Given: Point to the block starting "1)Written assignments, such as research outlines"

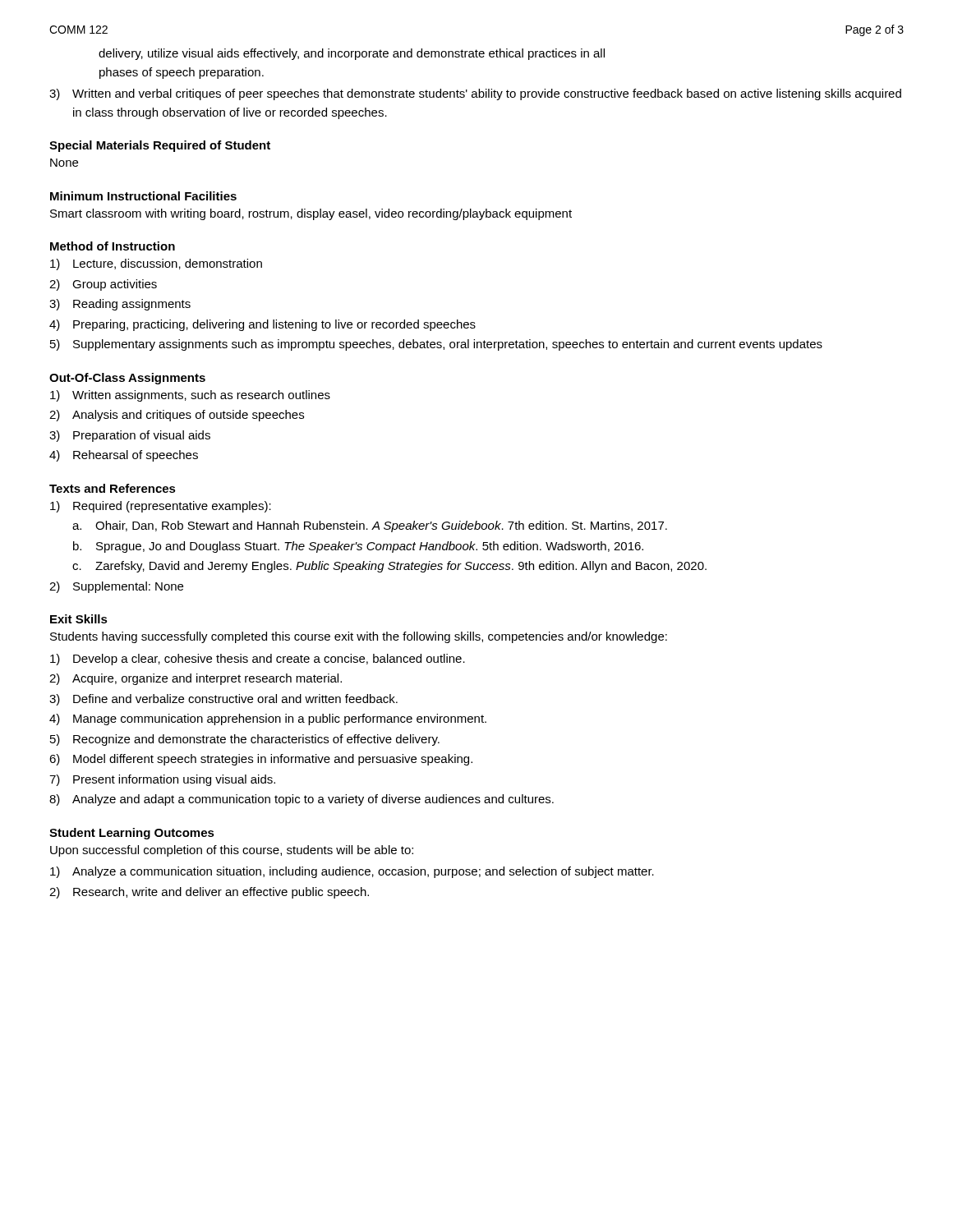Looking at the screenshot, I should [190, 395].
